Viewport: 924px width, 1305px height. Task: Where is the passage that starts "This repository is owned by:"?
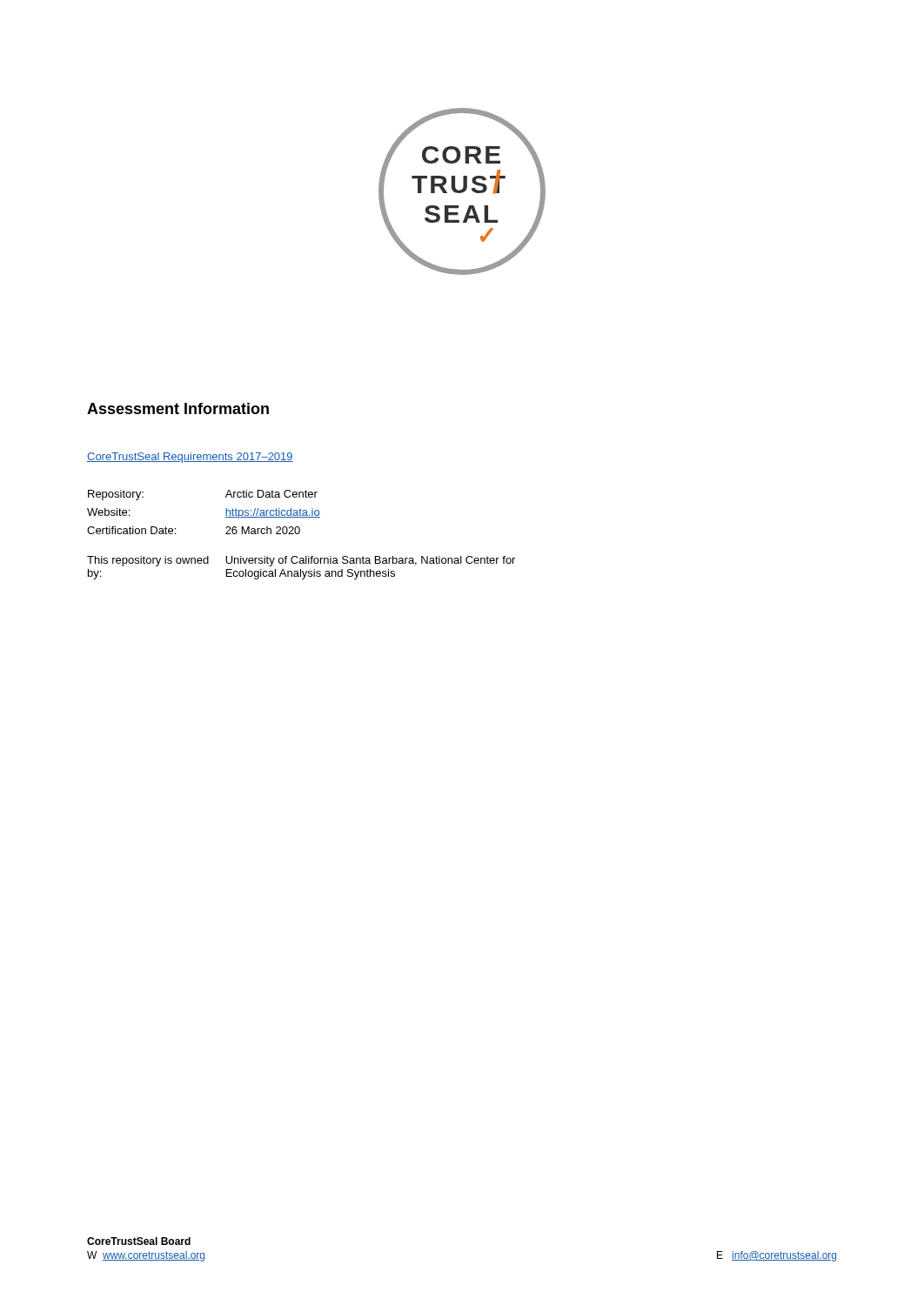301,566
